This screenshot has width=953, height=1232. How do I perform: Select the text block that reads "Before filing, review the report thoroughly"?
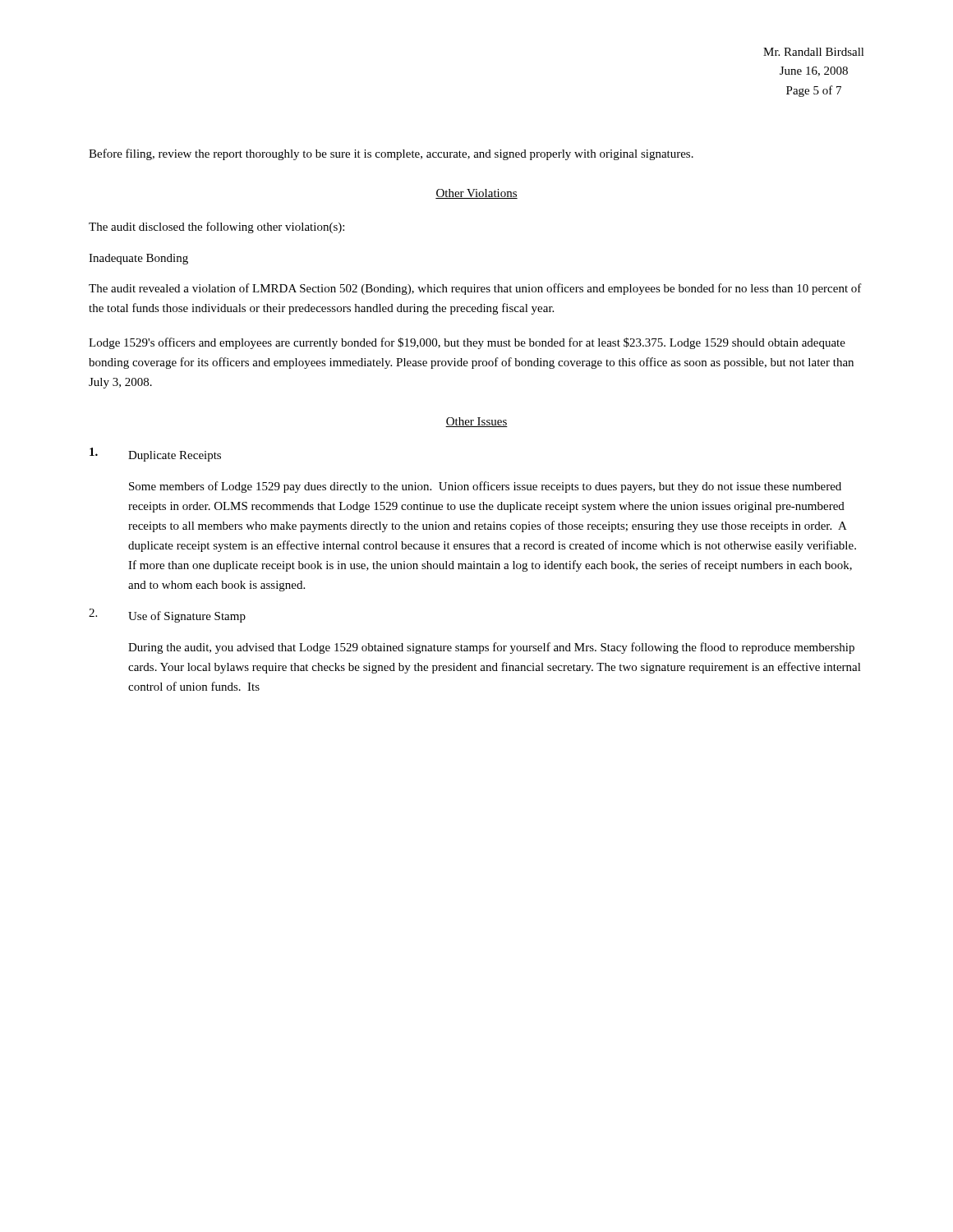[x=391, y=154]
